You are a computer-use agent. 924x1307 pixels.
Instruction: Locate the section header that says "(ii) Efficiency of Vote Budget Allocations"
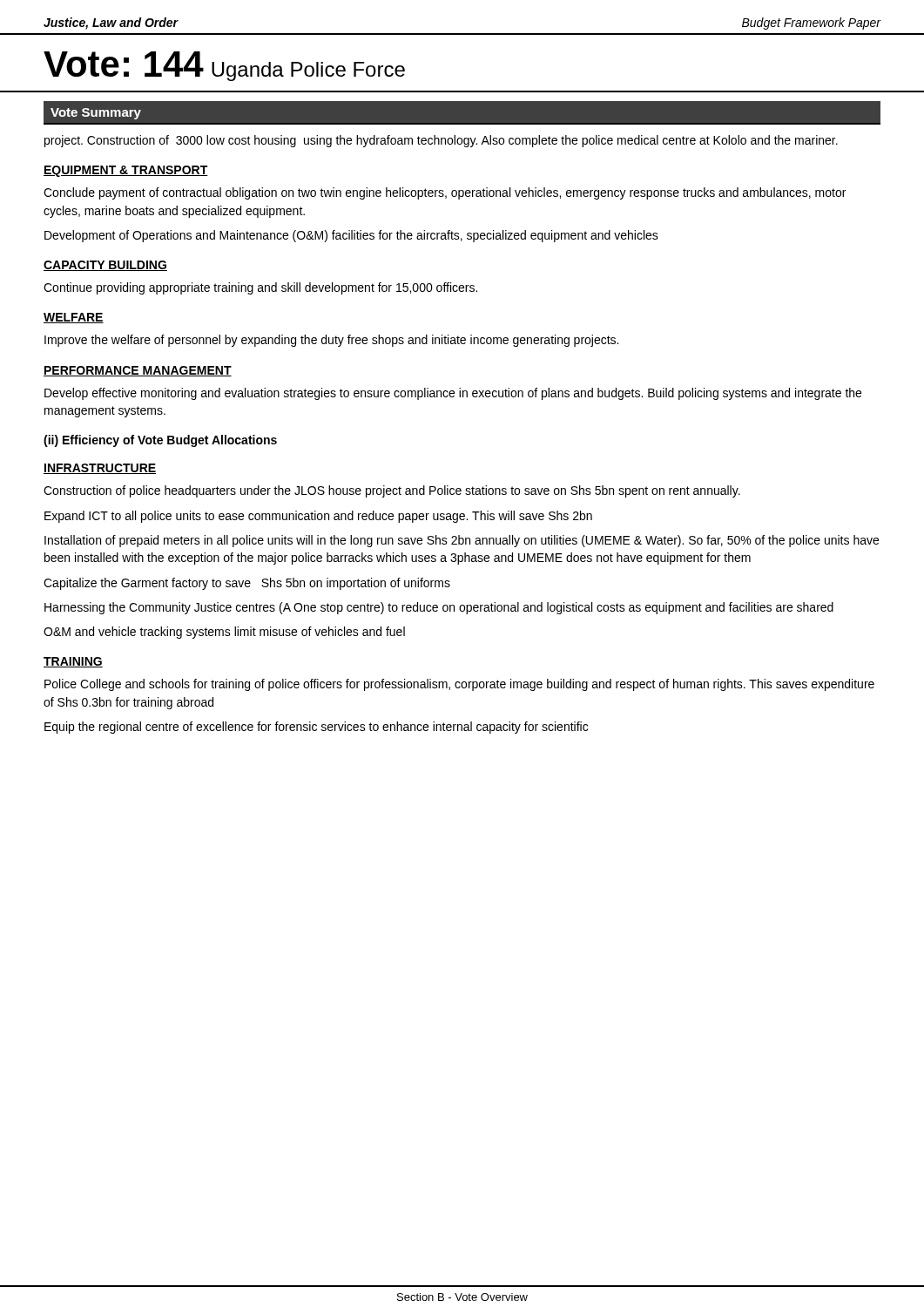[x=160, y=440]
